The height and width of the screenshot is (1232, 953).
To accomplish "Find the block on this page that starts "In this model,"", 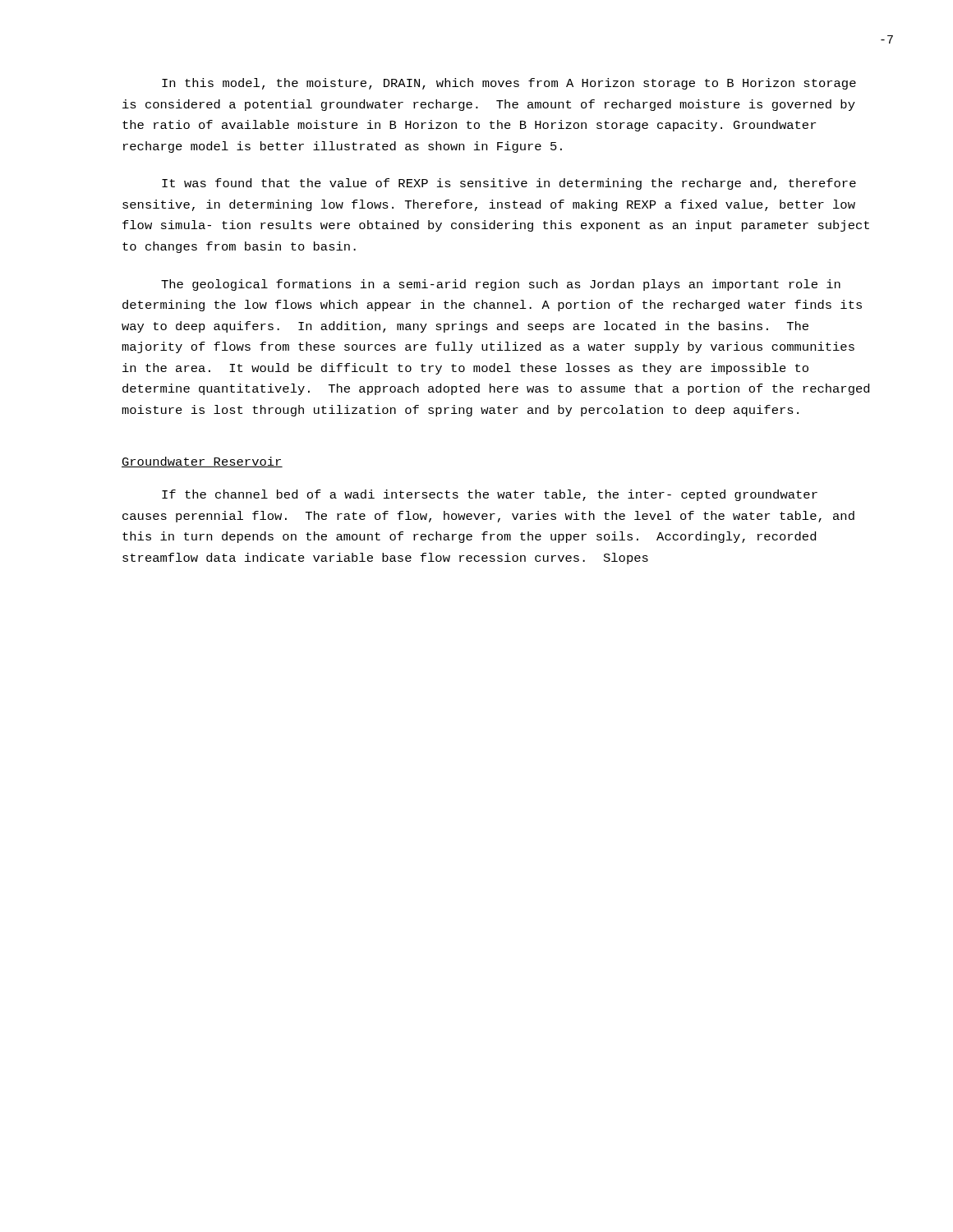I will [489, 115].
